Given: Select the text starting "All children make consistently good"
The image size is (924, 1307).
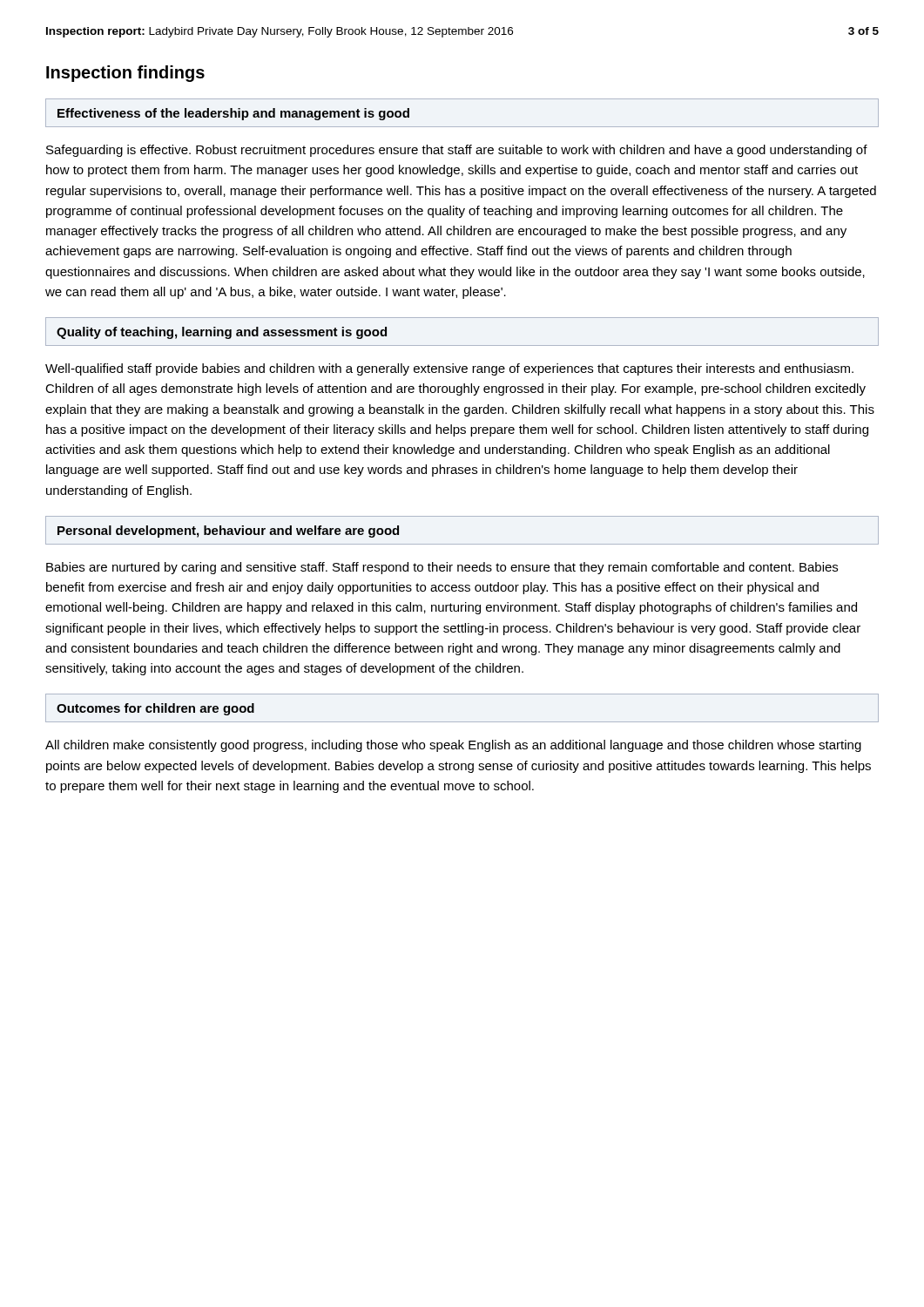Looking at the screenshot, I should tap(458, 765).
